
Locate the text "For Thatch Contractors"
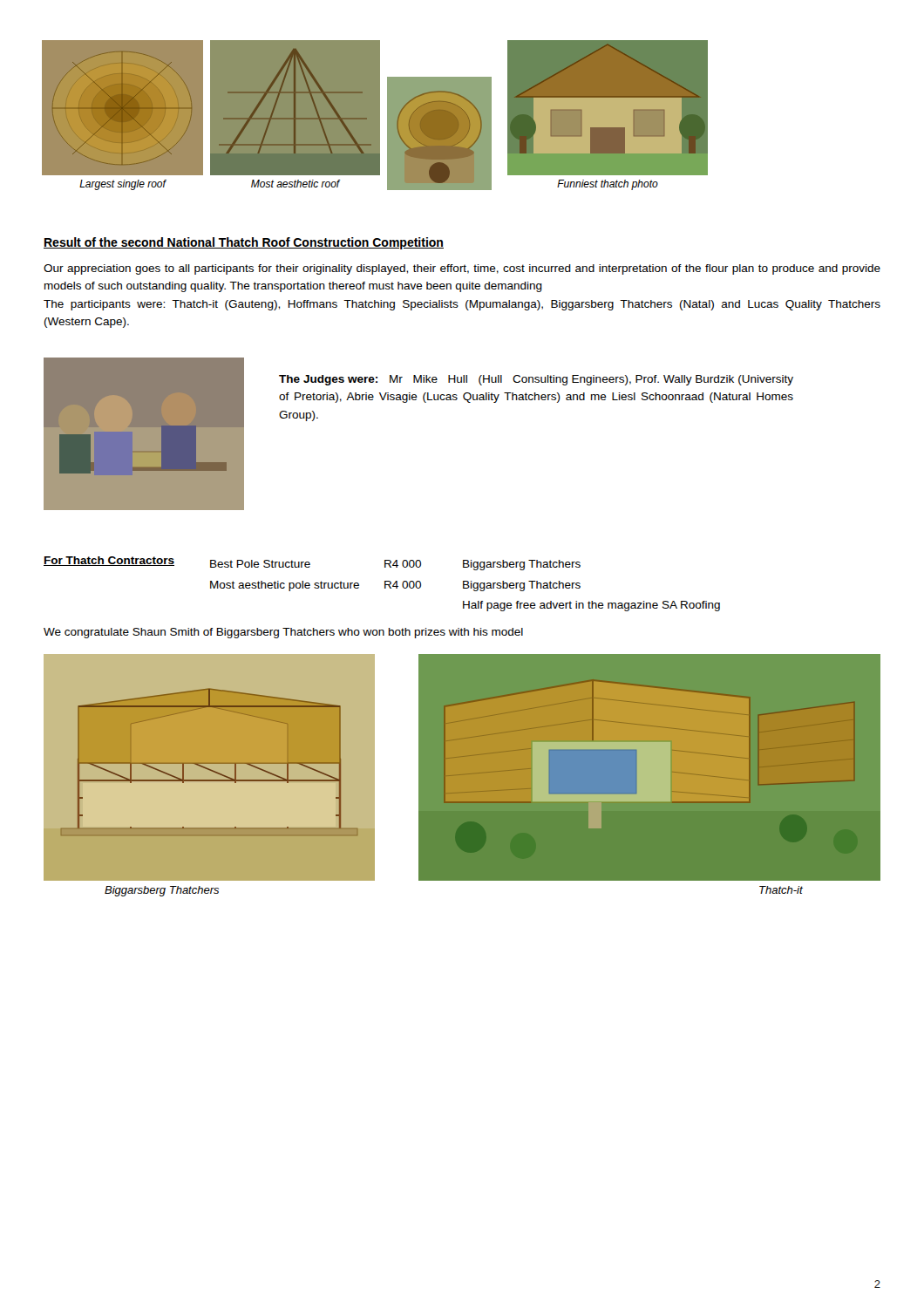coord(109,560)
